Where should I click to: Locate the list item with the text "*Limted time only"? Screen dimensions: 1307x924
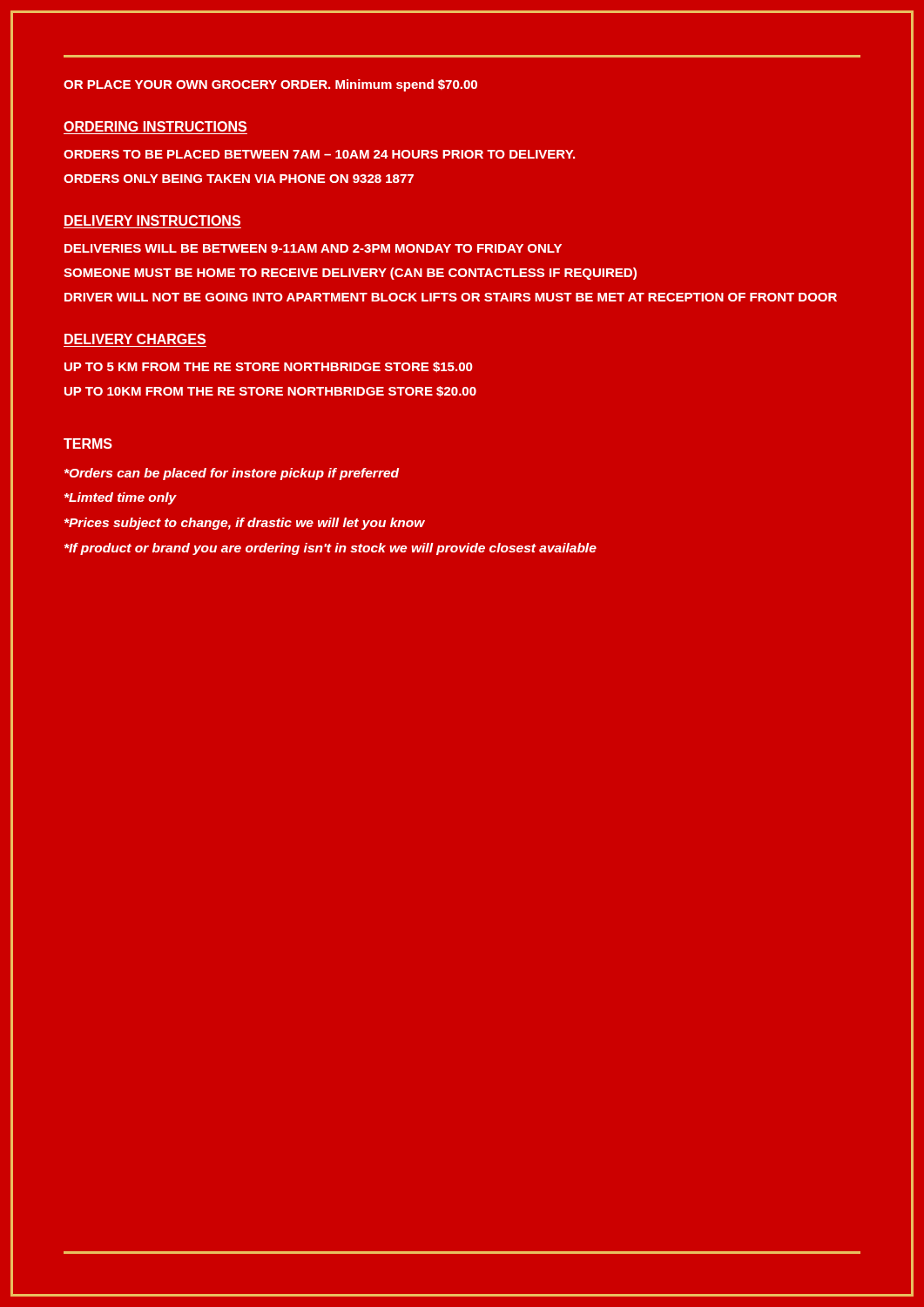click(x=120, y=497)
